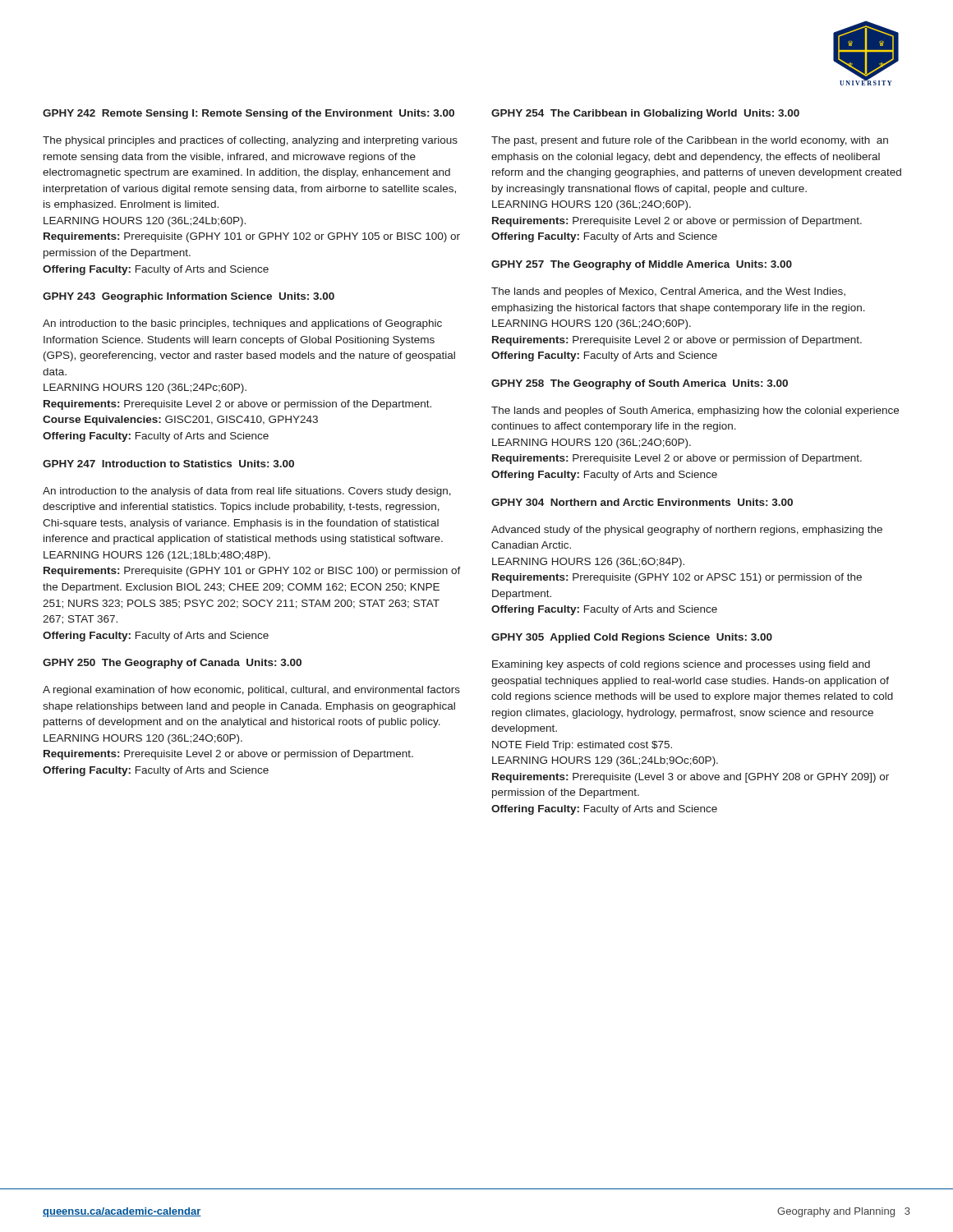The image size is (953, 1232).
Task: Where is the passage that starts "A regional examination of how economic, political,"?
Action: [252, 730]
